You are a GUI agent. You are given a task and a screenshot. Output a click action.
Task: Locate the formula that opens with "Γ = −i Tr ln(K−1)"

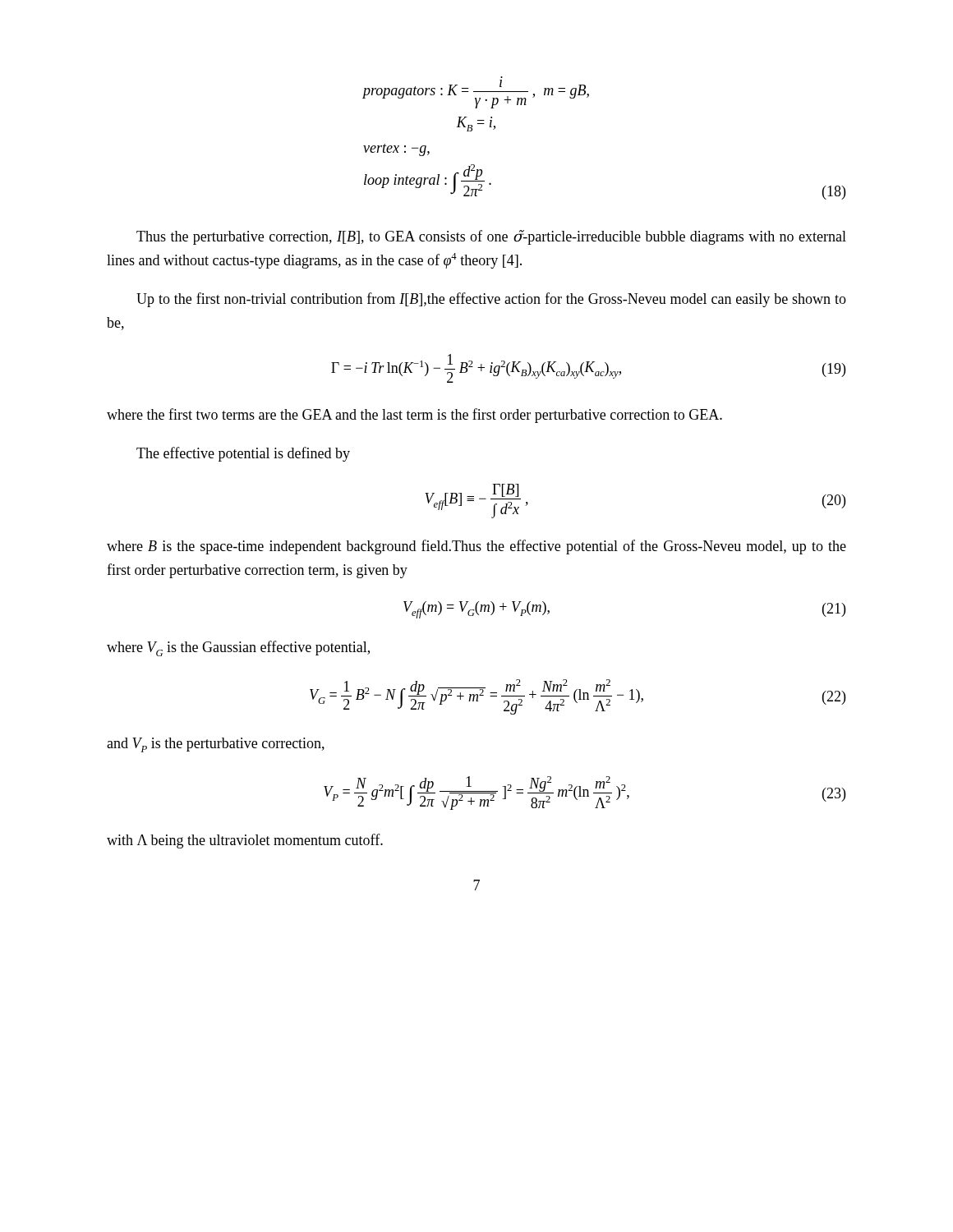[589, 369]
